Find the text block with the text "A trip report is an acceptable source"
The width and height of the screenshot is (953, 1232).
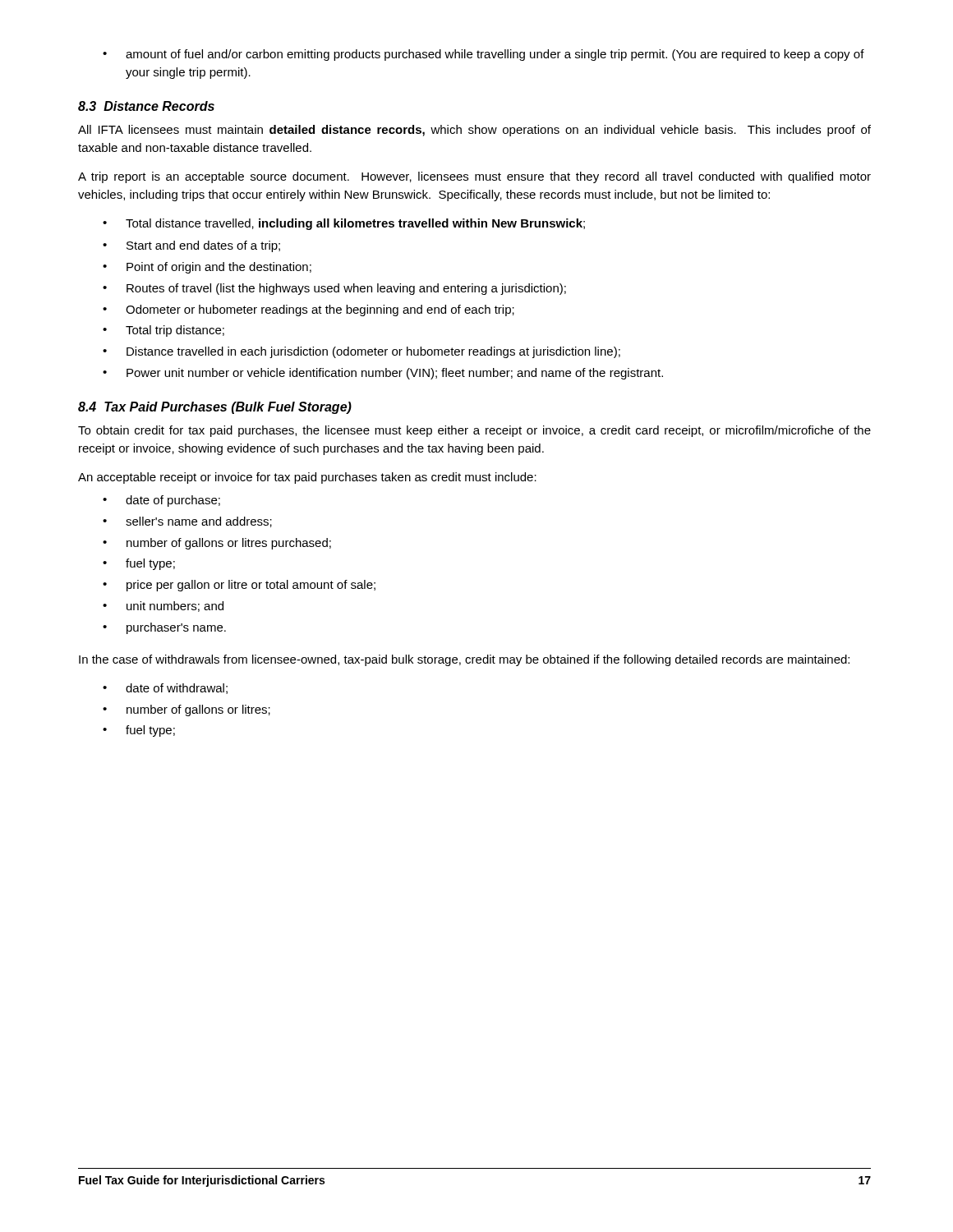point(474,186)
